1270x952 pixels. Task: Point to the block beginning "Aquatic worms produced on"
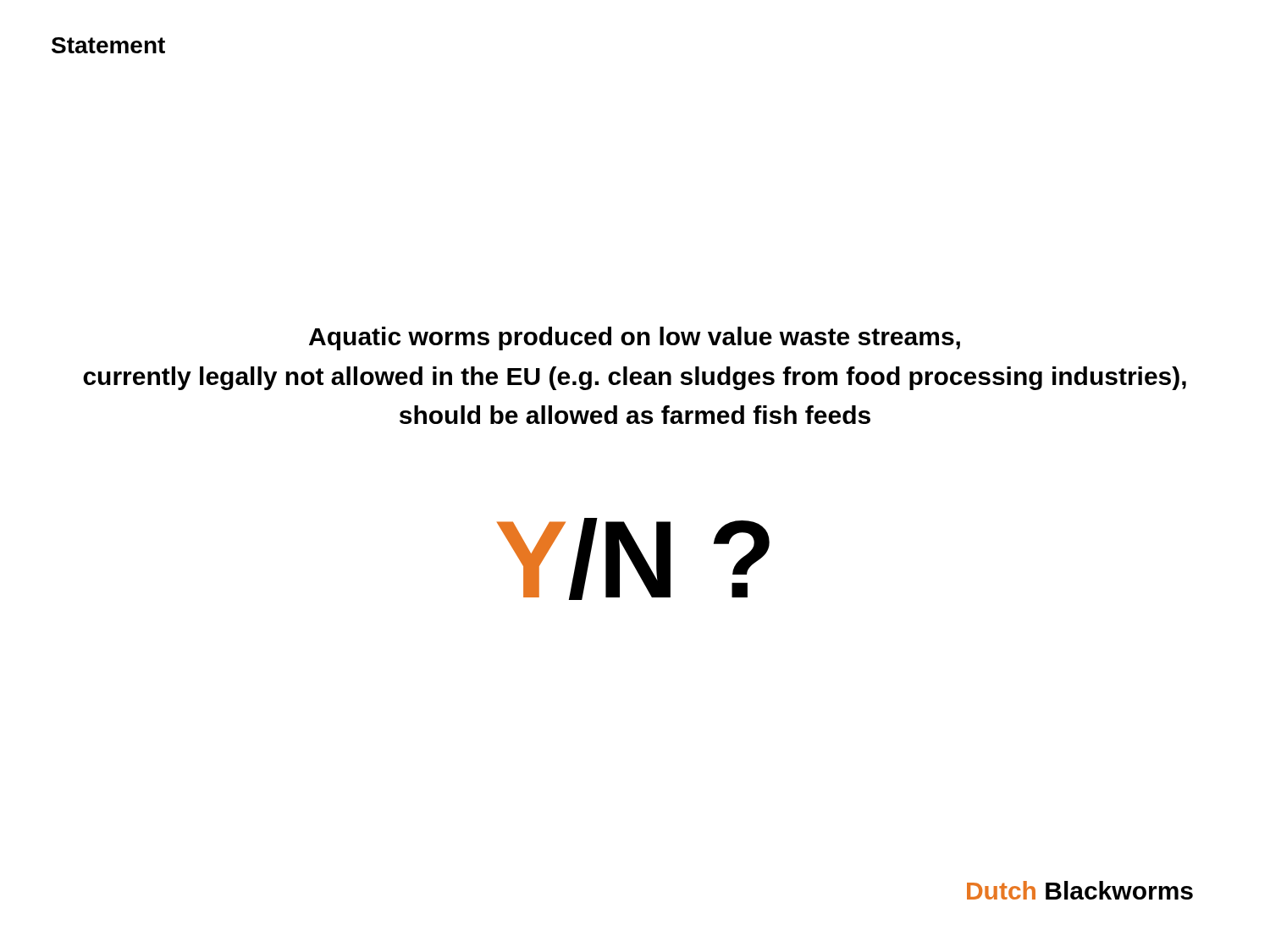635,376
